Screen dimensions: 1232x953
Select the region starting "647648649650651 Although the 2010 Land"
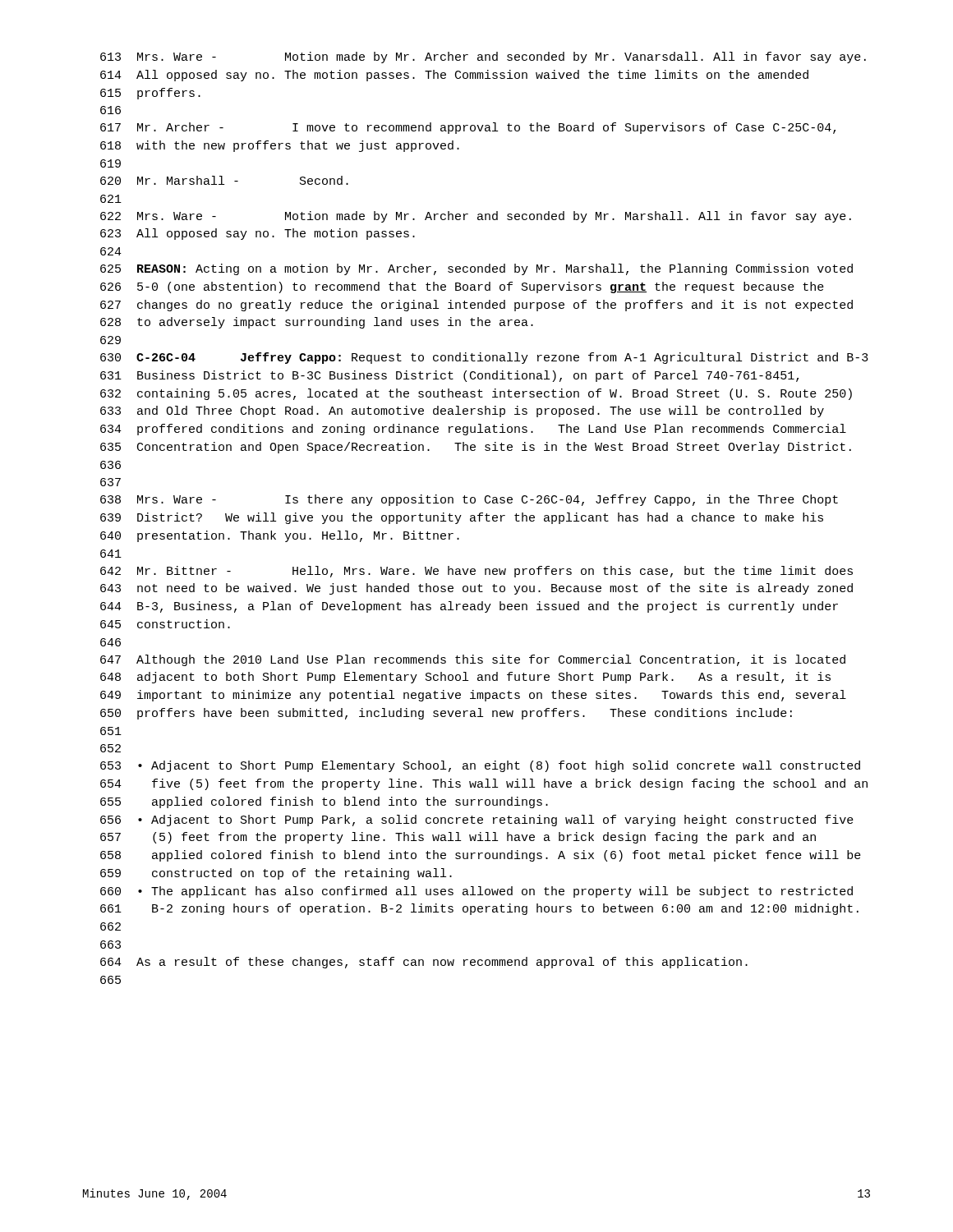click(476, 696)
